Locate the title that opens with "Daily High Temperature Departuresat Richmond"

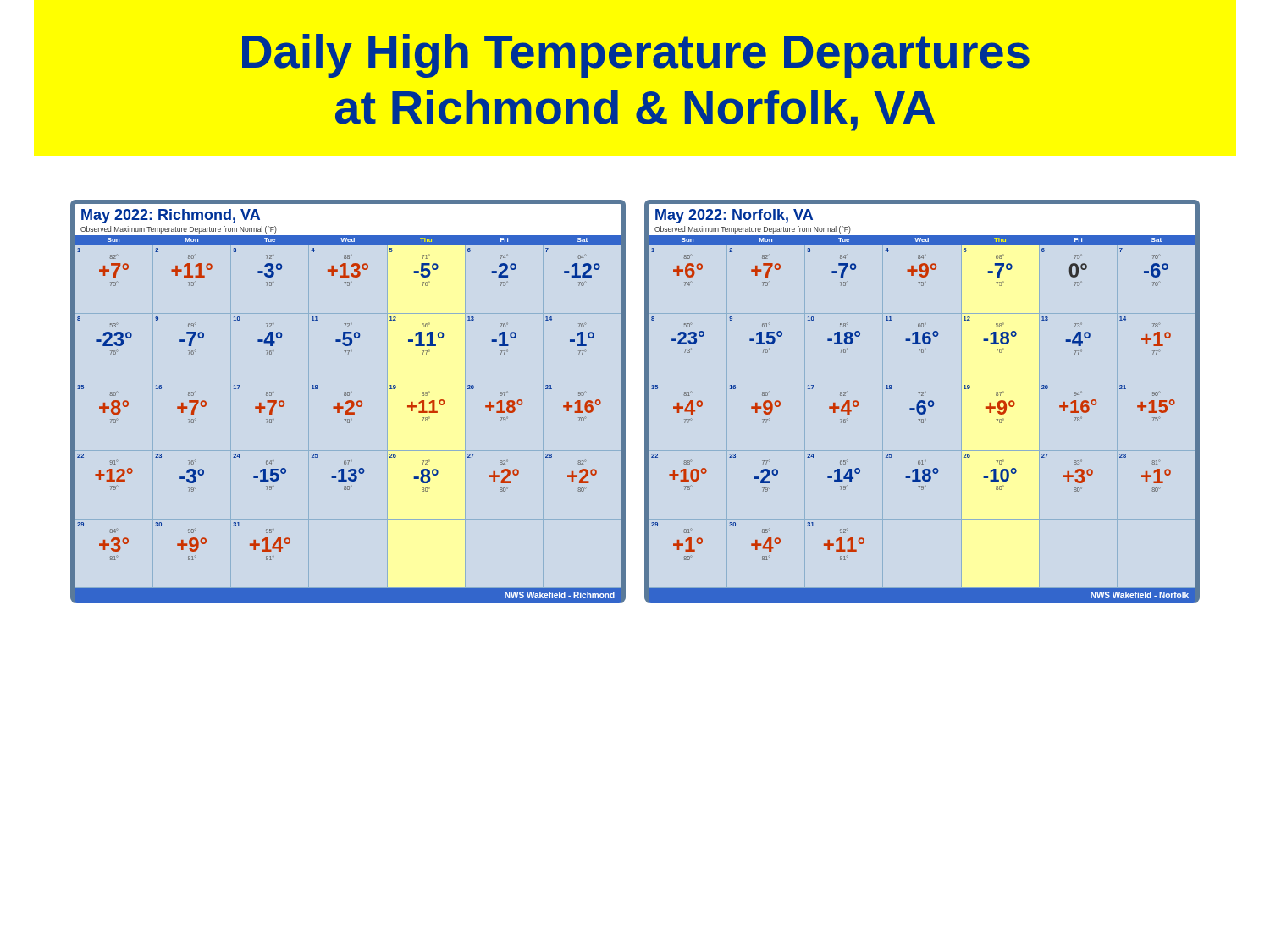point(635,80)
